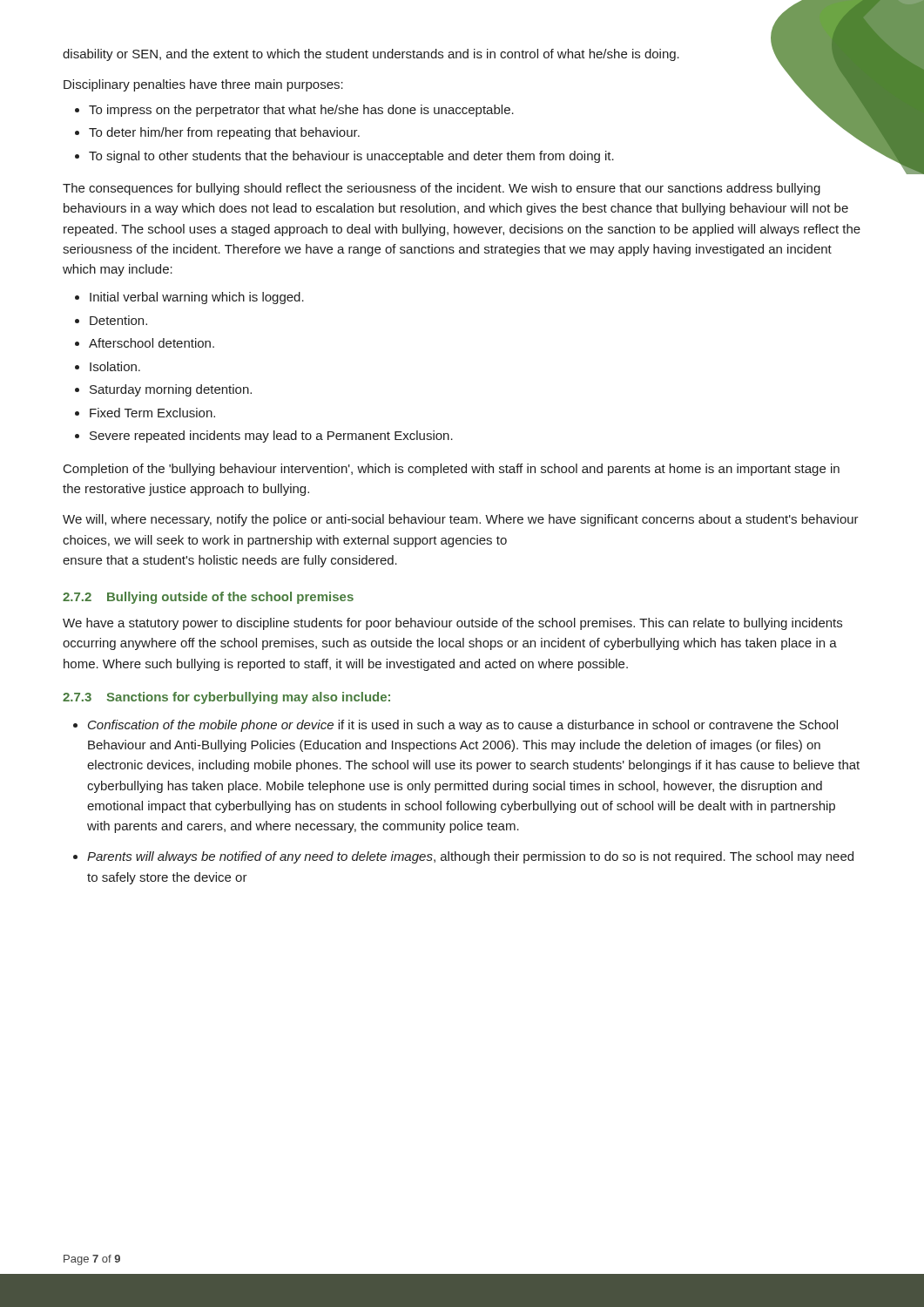The height and width of the screenshot is (1307, 924).
Task: Find the block starting "Parents will always be notified of any need"
Action: (x=471, y=866)
